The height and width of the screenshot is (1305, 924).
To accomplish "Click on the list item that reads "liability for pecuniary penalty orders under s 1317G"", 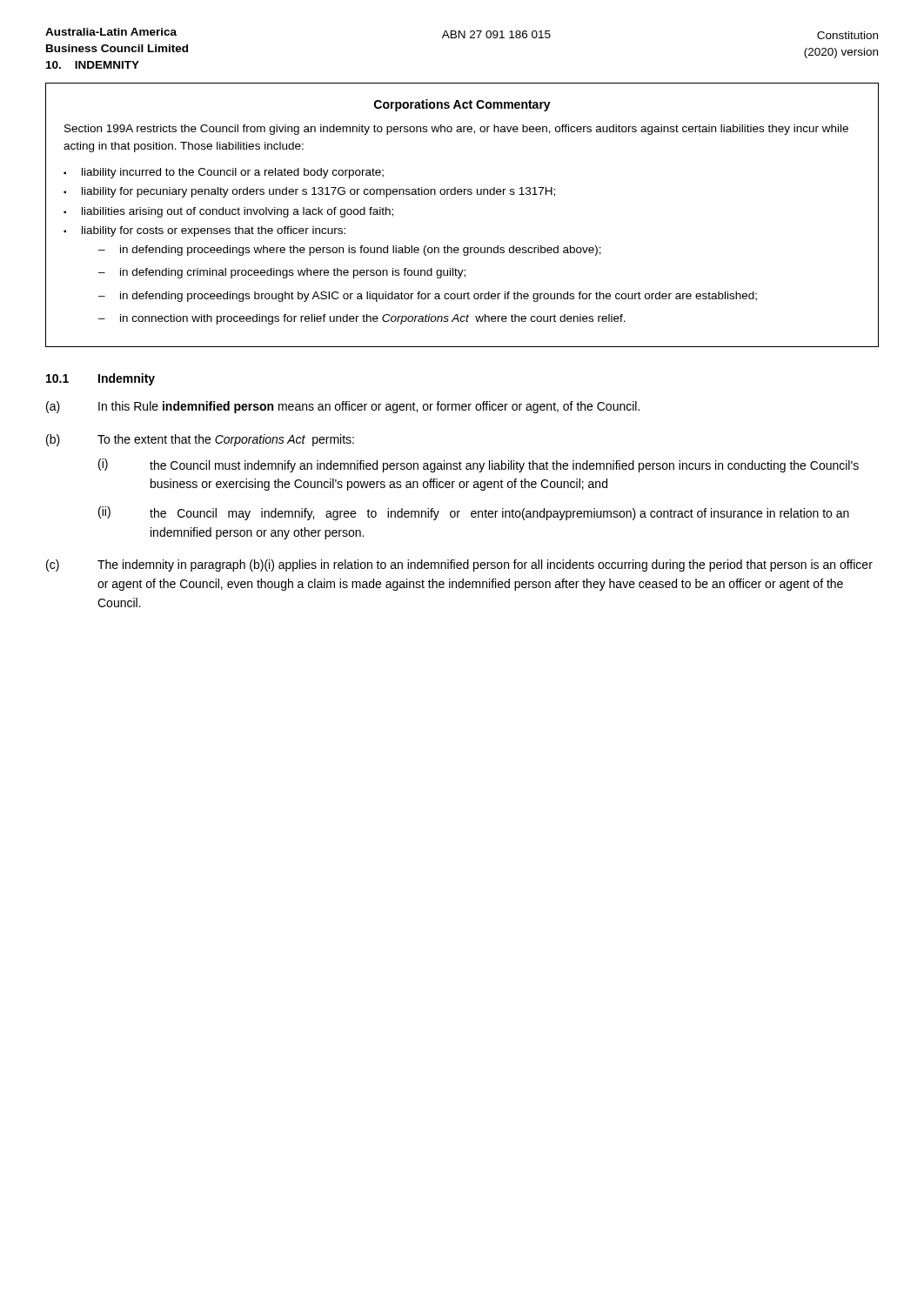I will coord(319,191).
